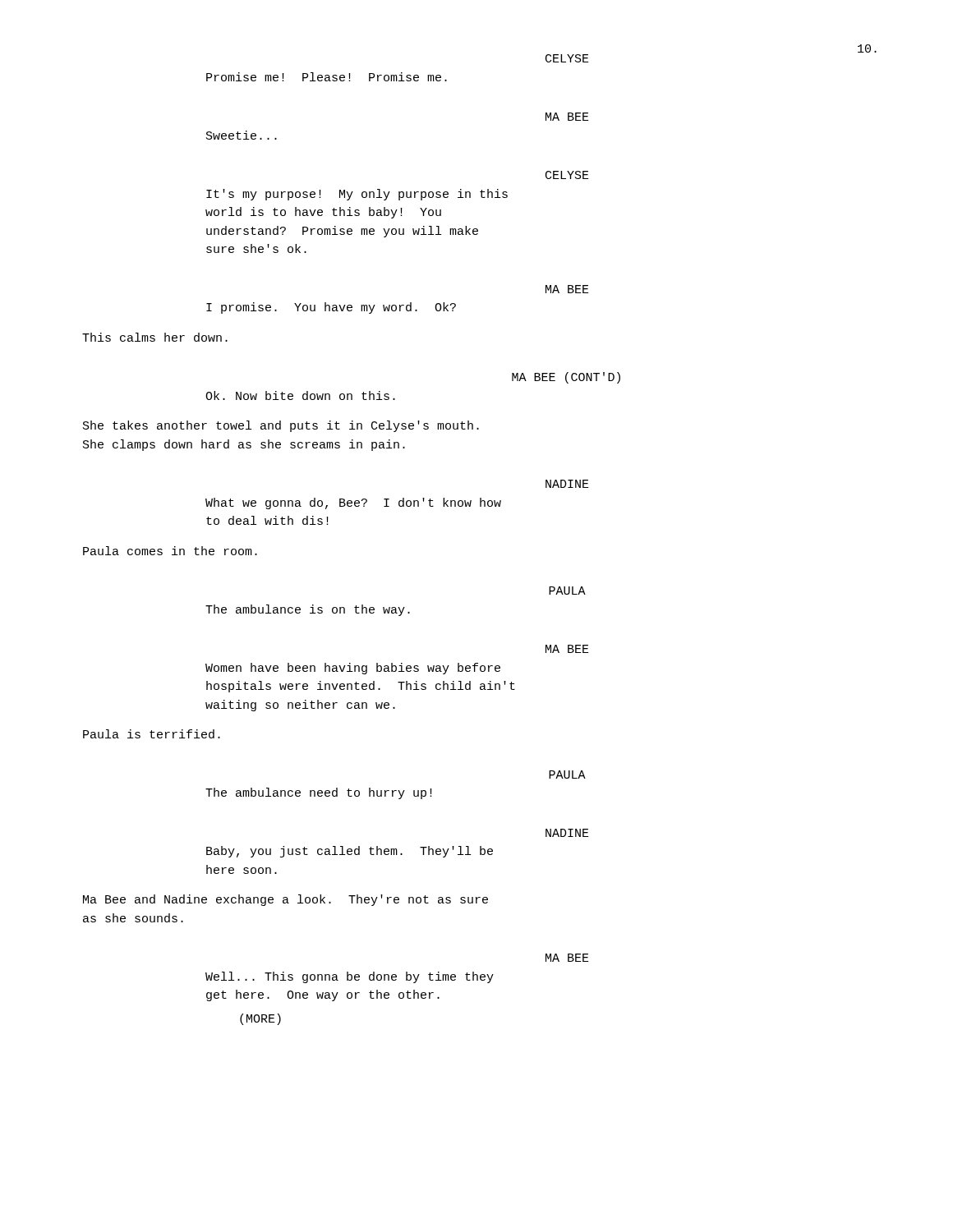Select the block starting "NADINE What we gonna do, Bee?"

tap(476, 504)
